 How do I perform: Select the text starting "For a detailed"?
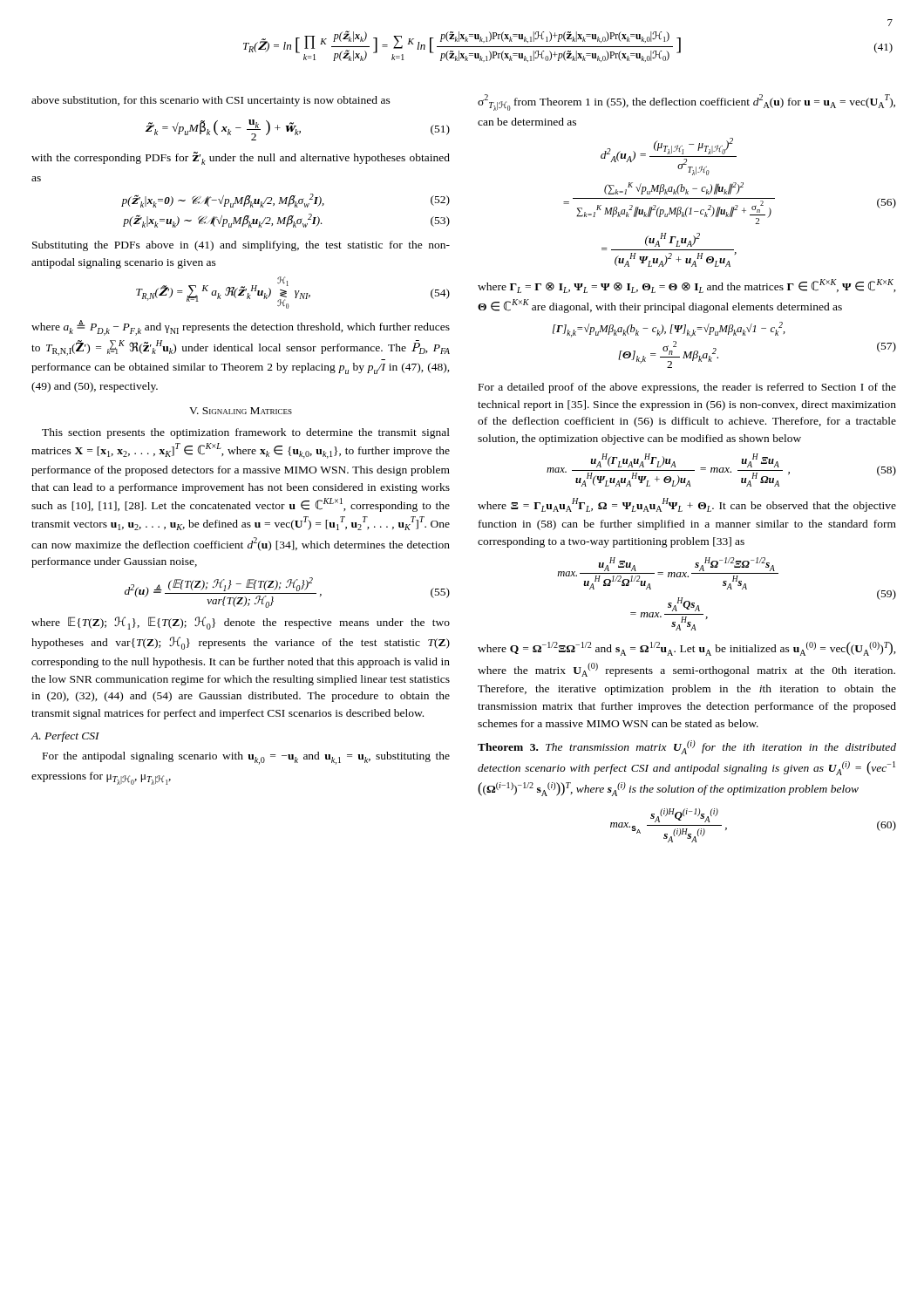click(x=687, y=413)
